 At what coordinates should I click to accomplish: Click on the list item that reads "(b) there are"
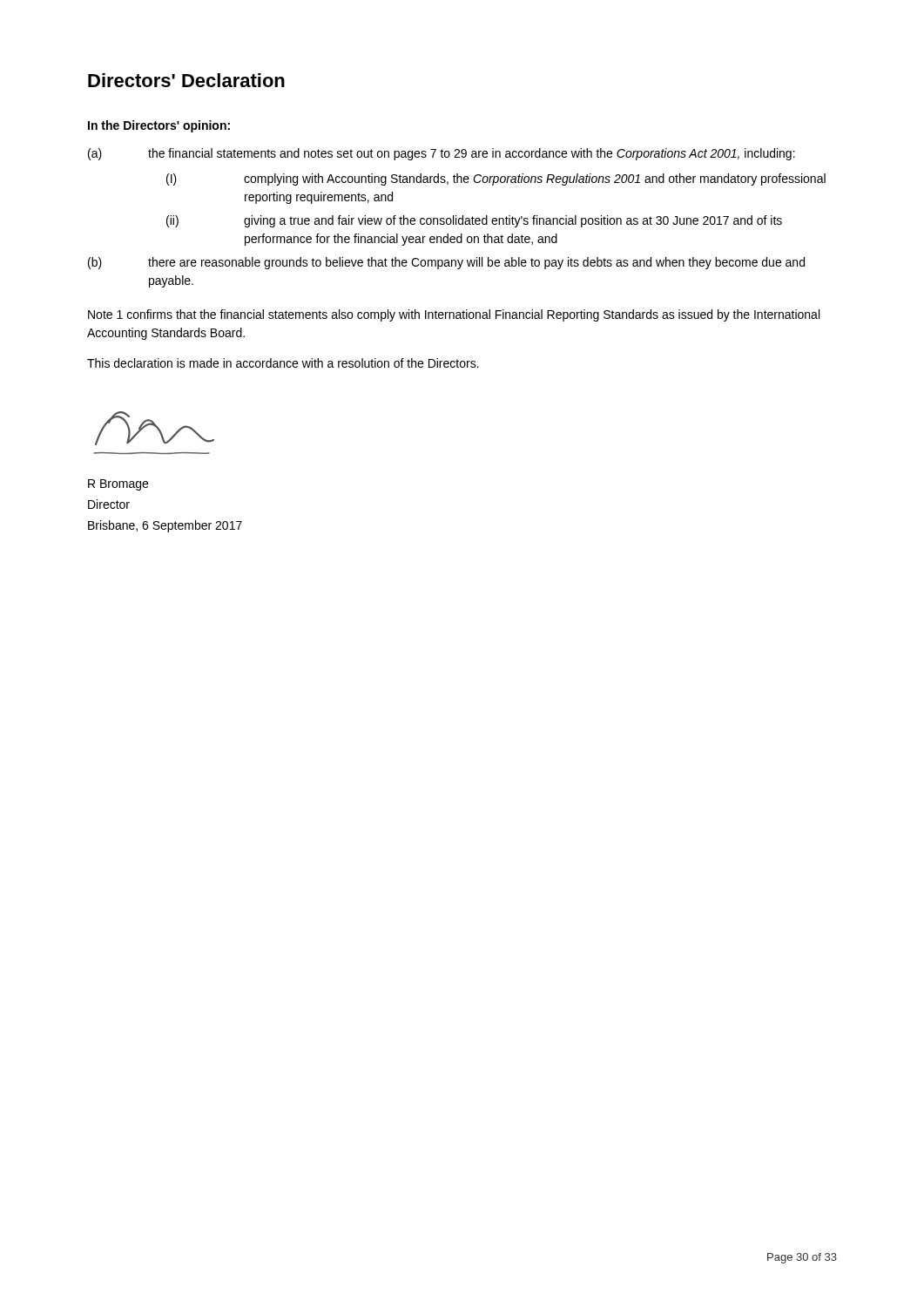pos(462,272)
